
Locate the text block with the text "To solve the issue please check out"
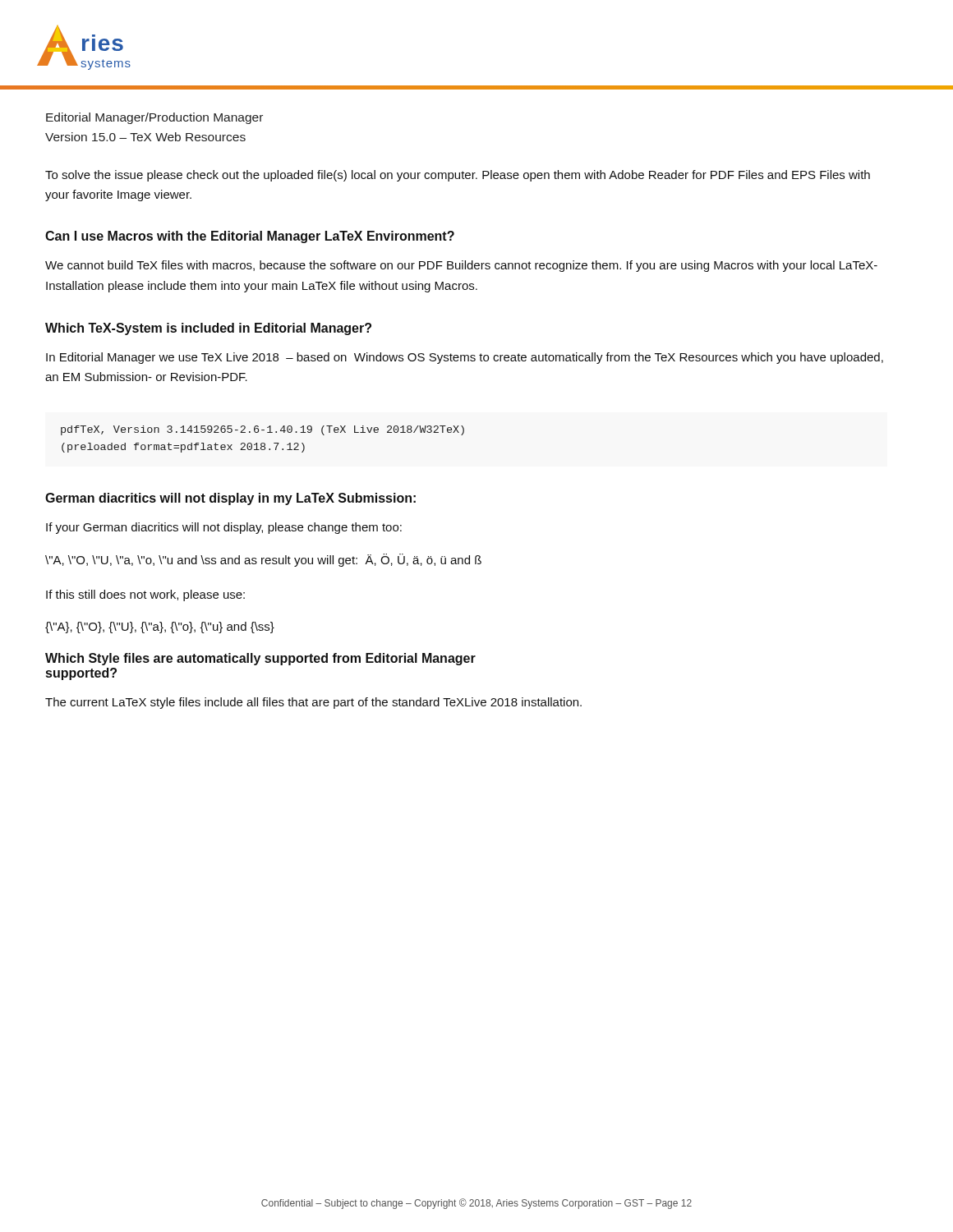tap(458, 184)
